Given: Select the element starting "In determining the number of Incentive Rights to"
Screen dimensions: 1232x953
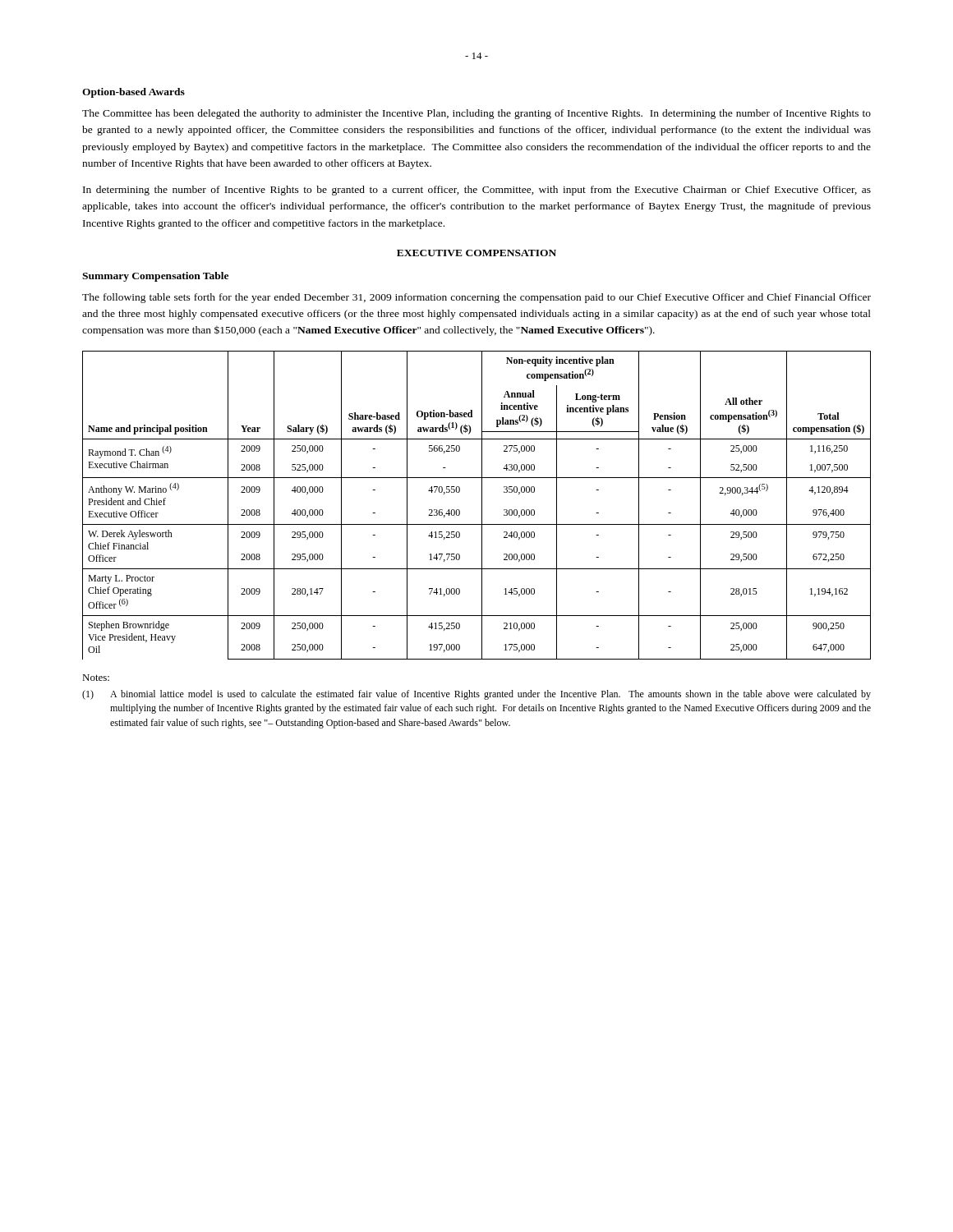Looking at the screenshot, I should coord(476,206).
